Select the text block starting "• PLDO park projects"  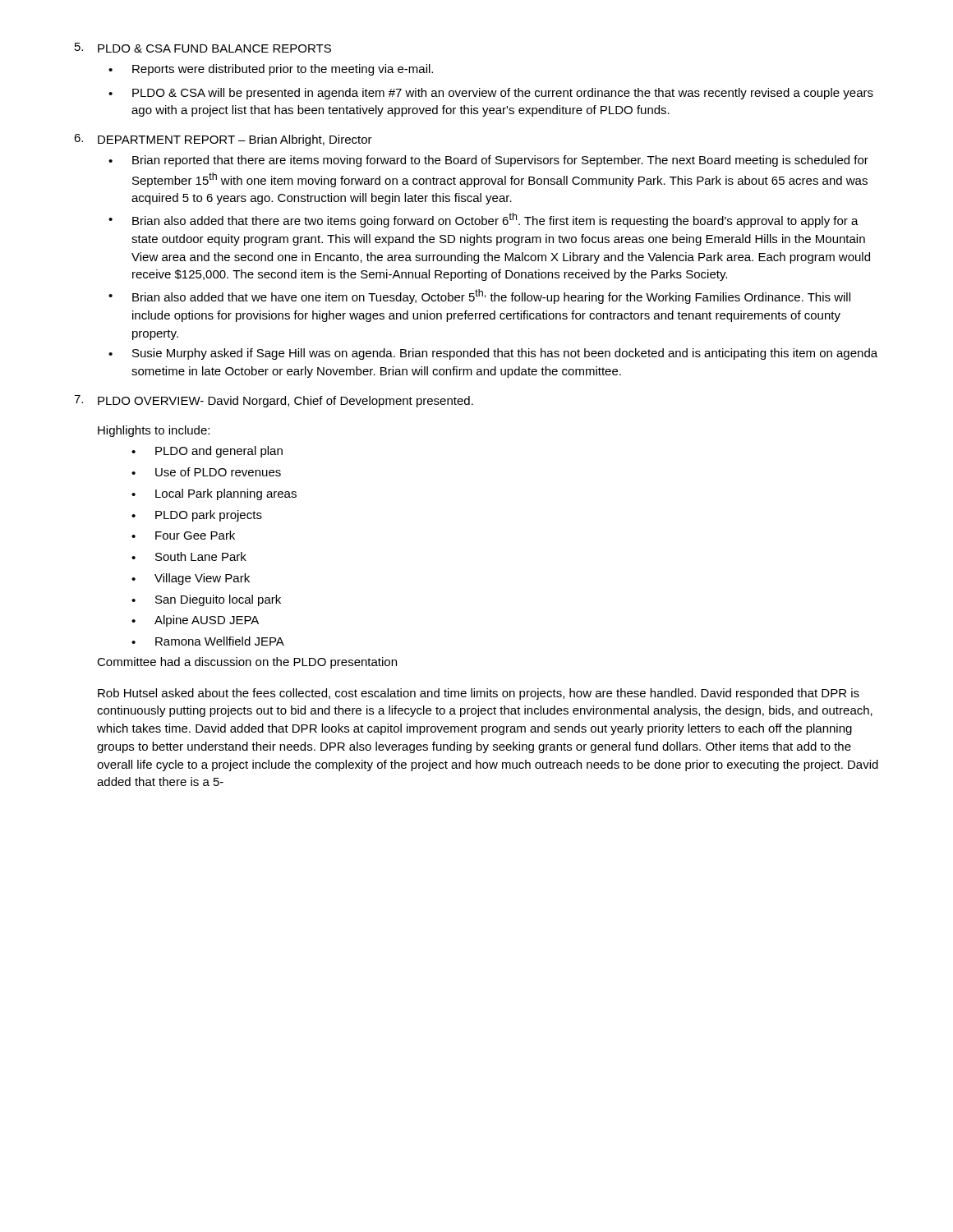click(197, 516)
